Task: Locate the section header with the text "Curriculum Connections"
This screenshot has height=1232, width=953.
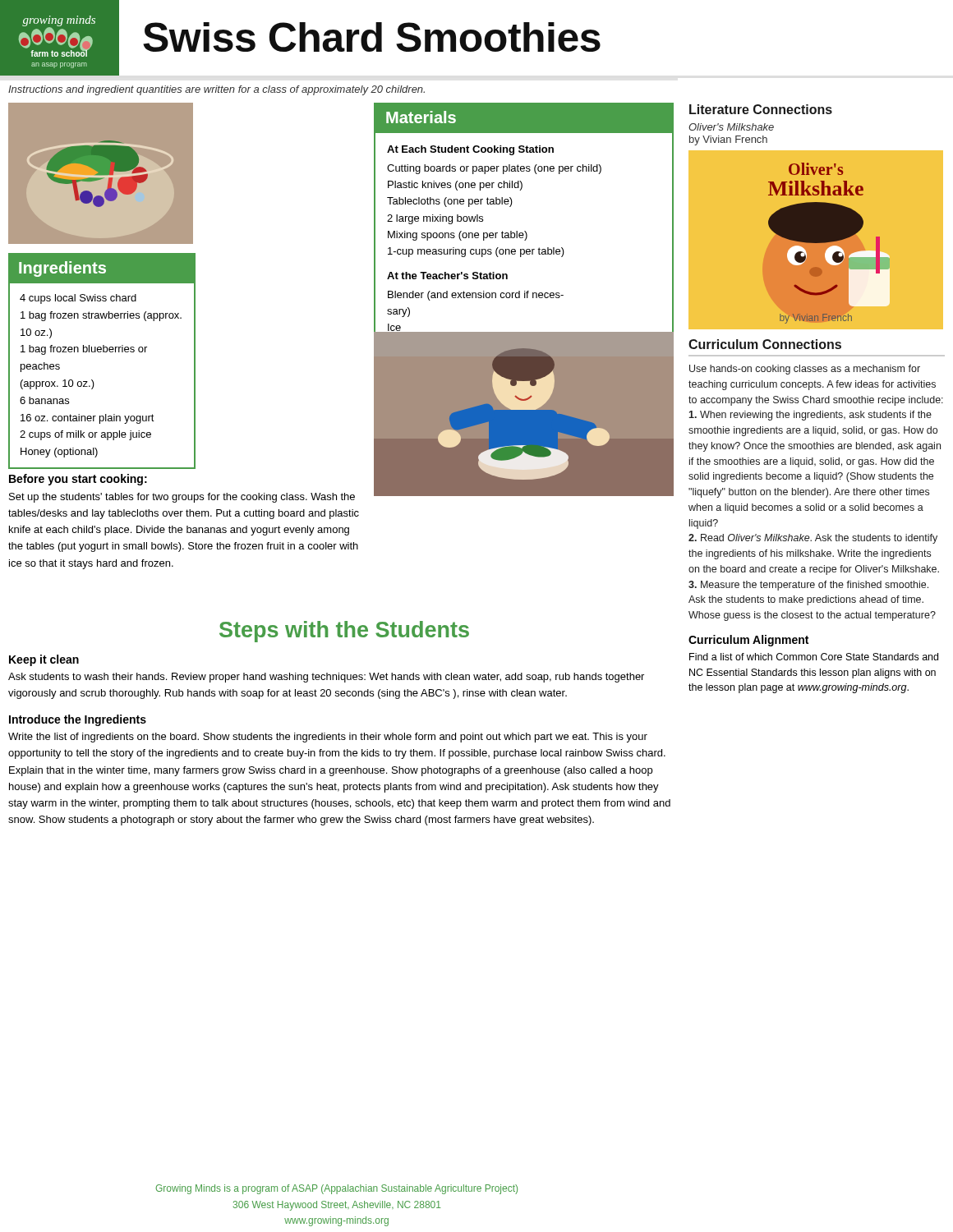Action: point(765,345)
